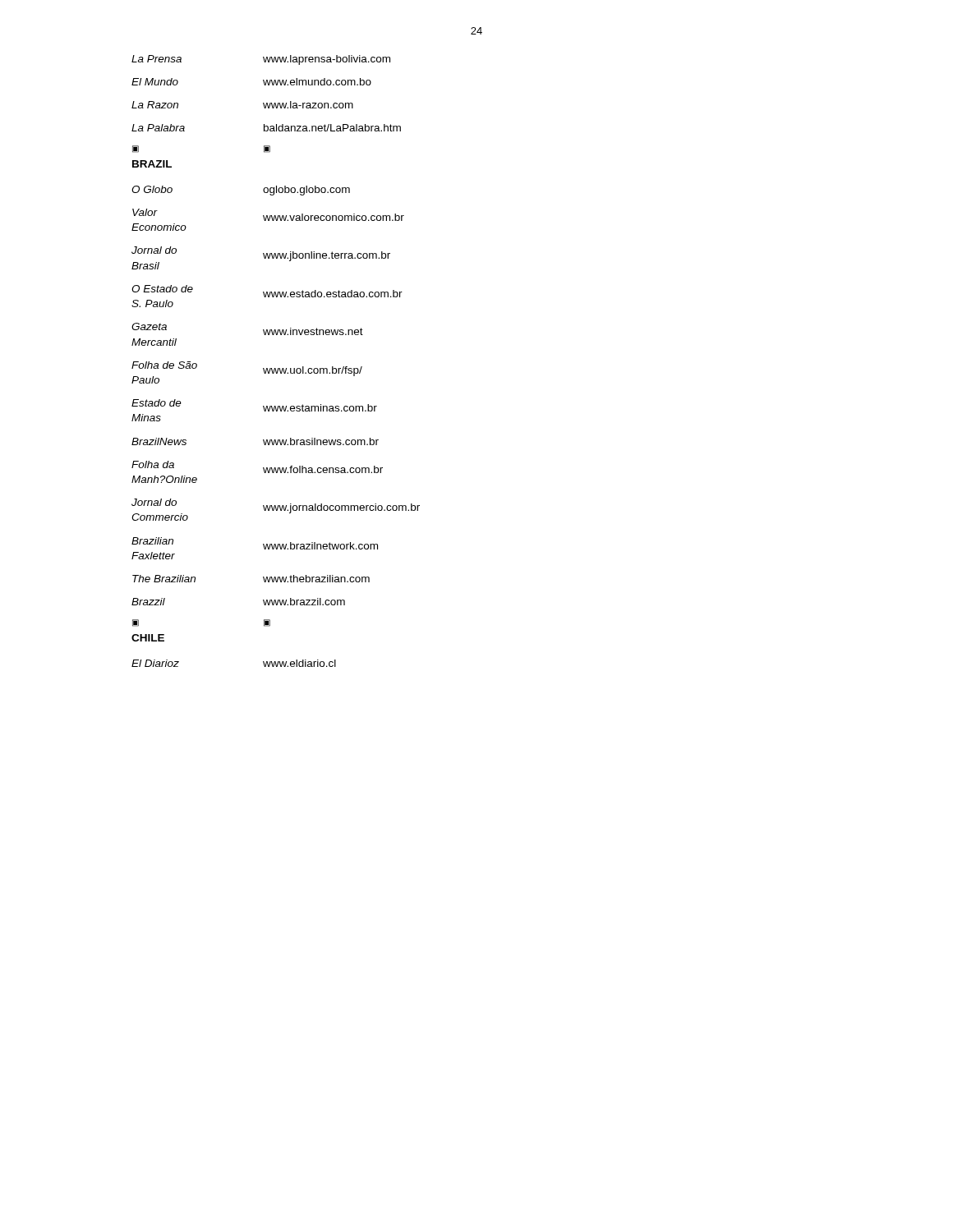Find the list item with the text "Folha daManh?Online www.folha.censa.com.br"
The width and height of the screenshot is (953, 1232).
[x=257, y=472]
